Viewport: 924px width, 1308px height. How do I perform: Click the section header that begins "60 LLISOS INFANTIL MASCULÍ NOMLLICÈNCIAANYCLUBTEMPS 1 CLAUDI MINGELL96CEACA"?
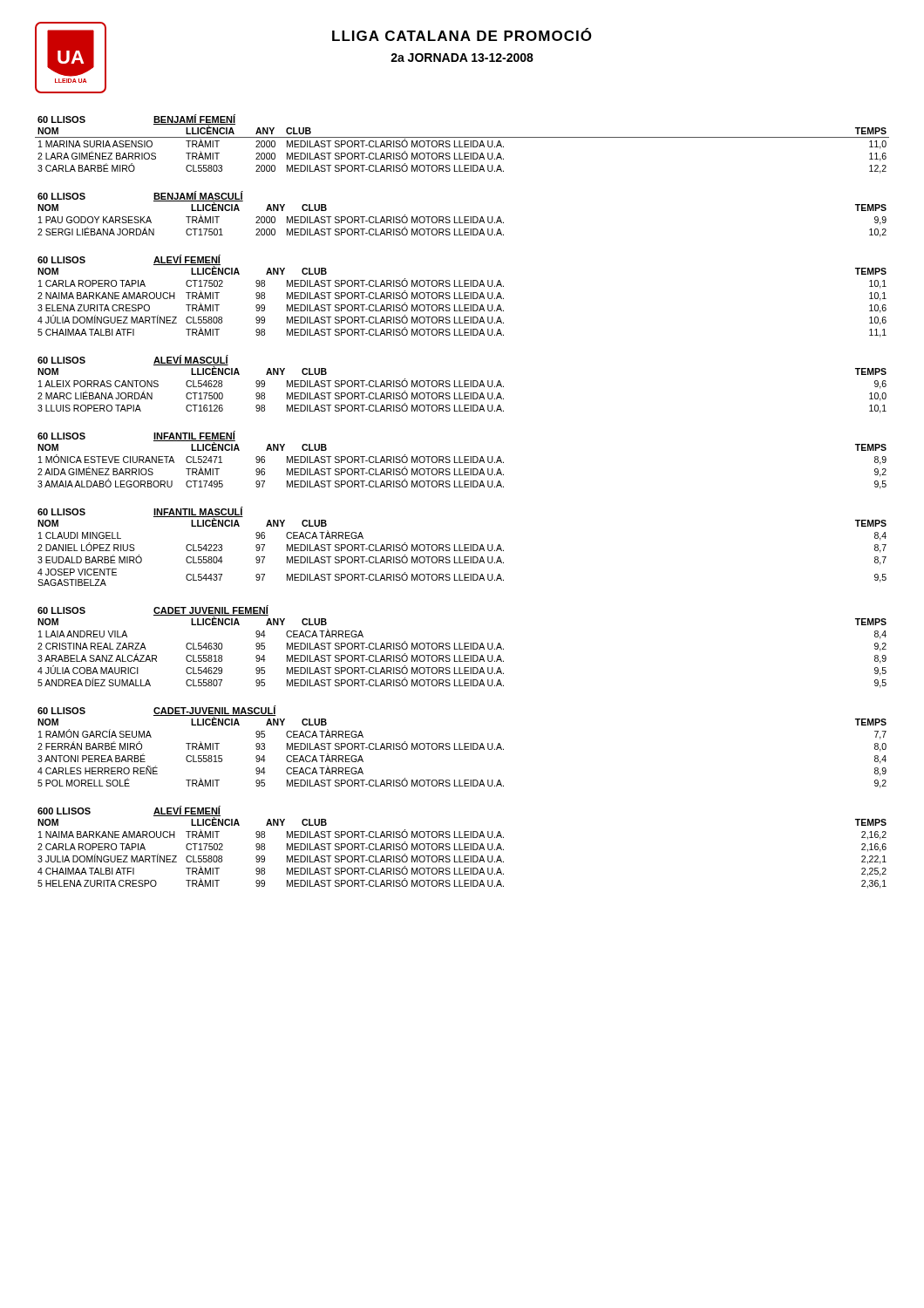click(462, 547)
